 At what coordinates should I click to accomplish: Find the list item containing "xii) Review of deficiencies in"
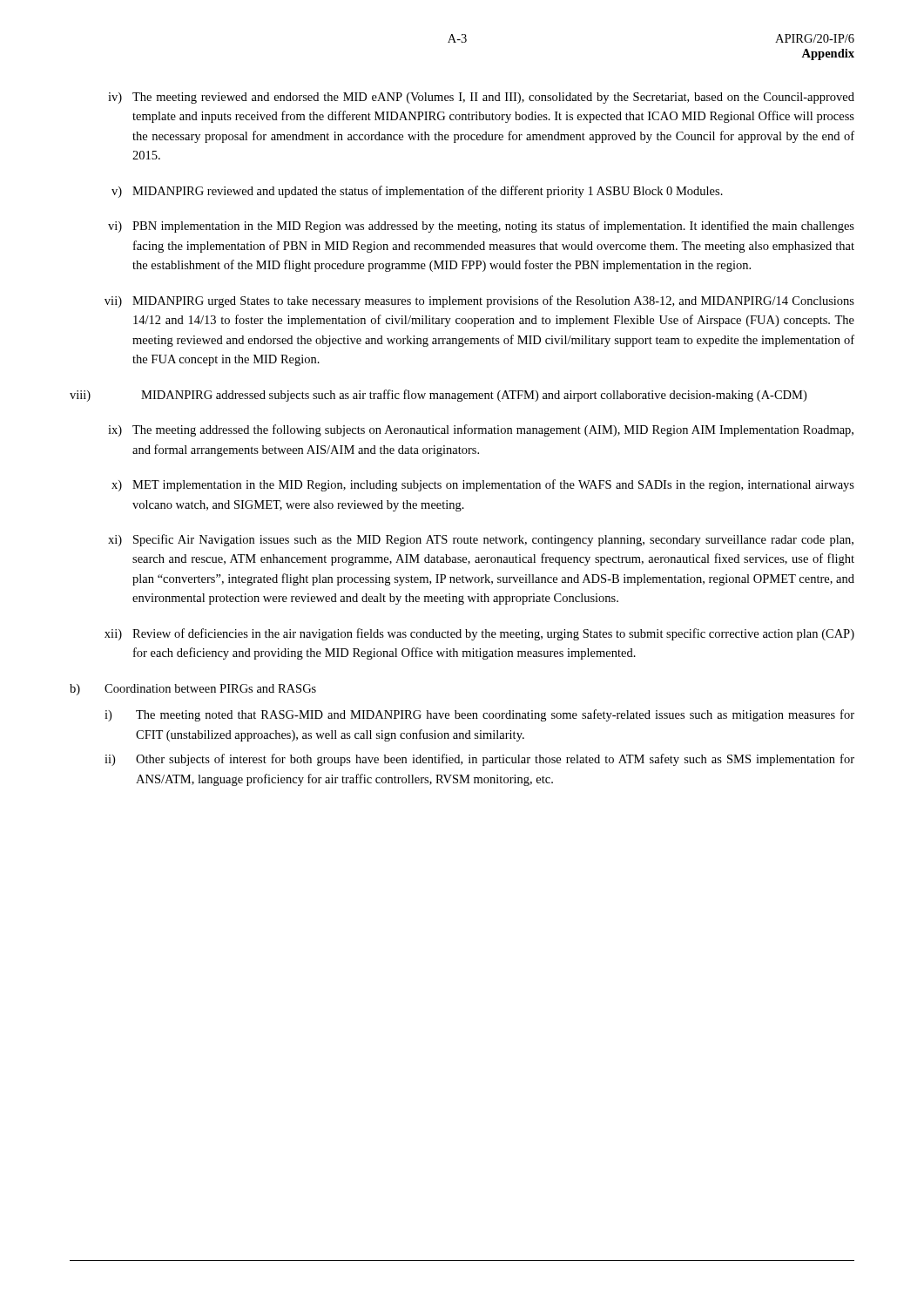pos(462,643)
